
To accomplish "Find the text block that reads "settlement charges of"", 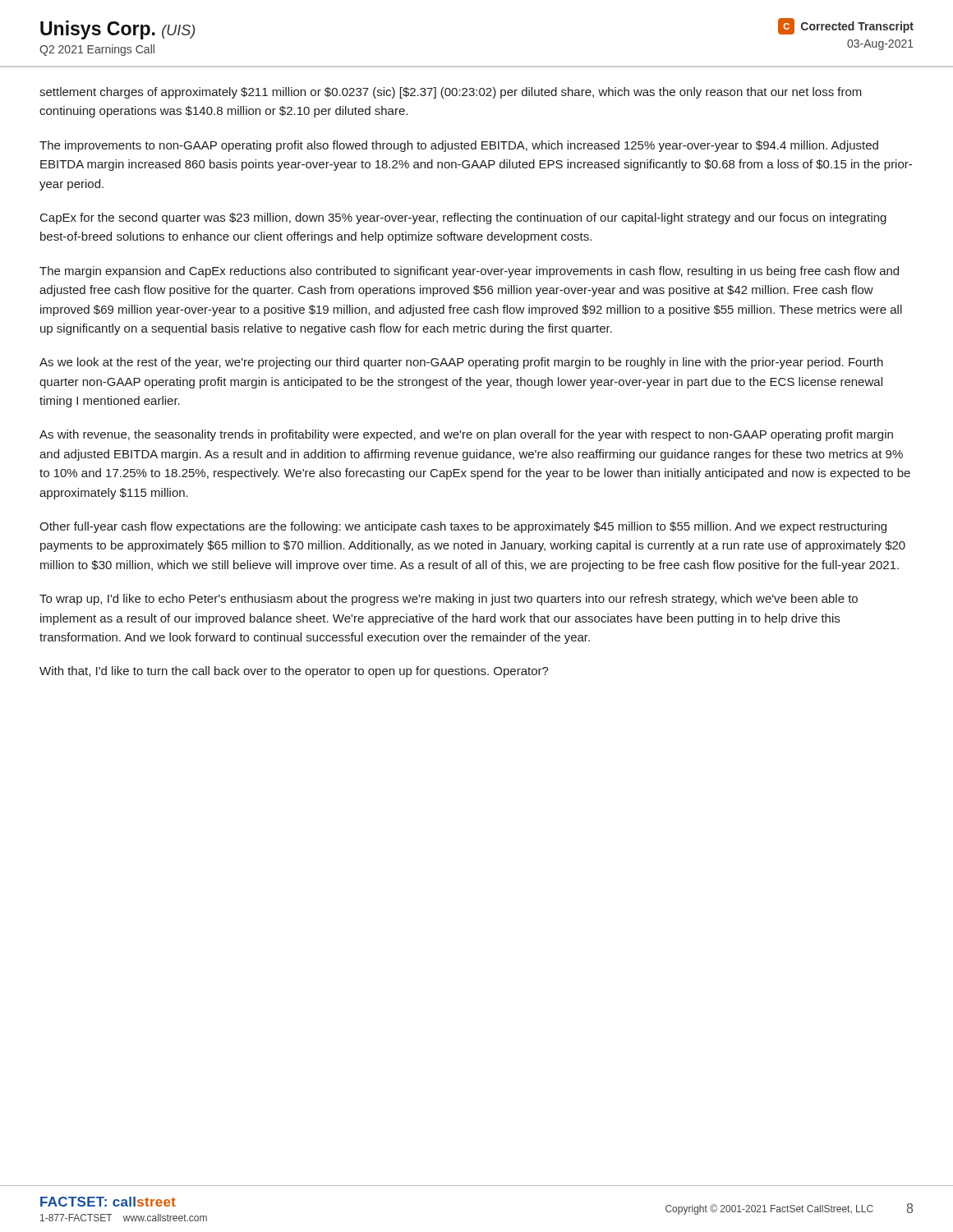I will (x=451, y=101).
